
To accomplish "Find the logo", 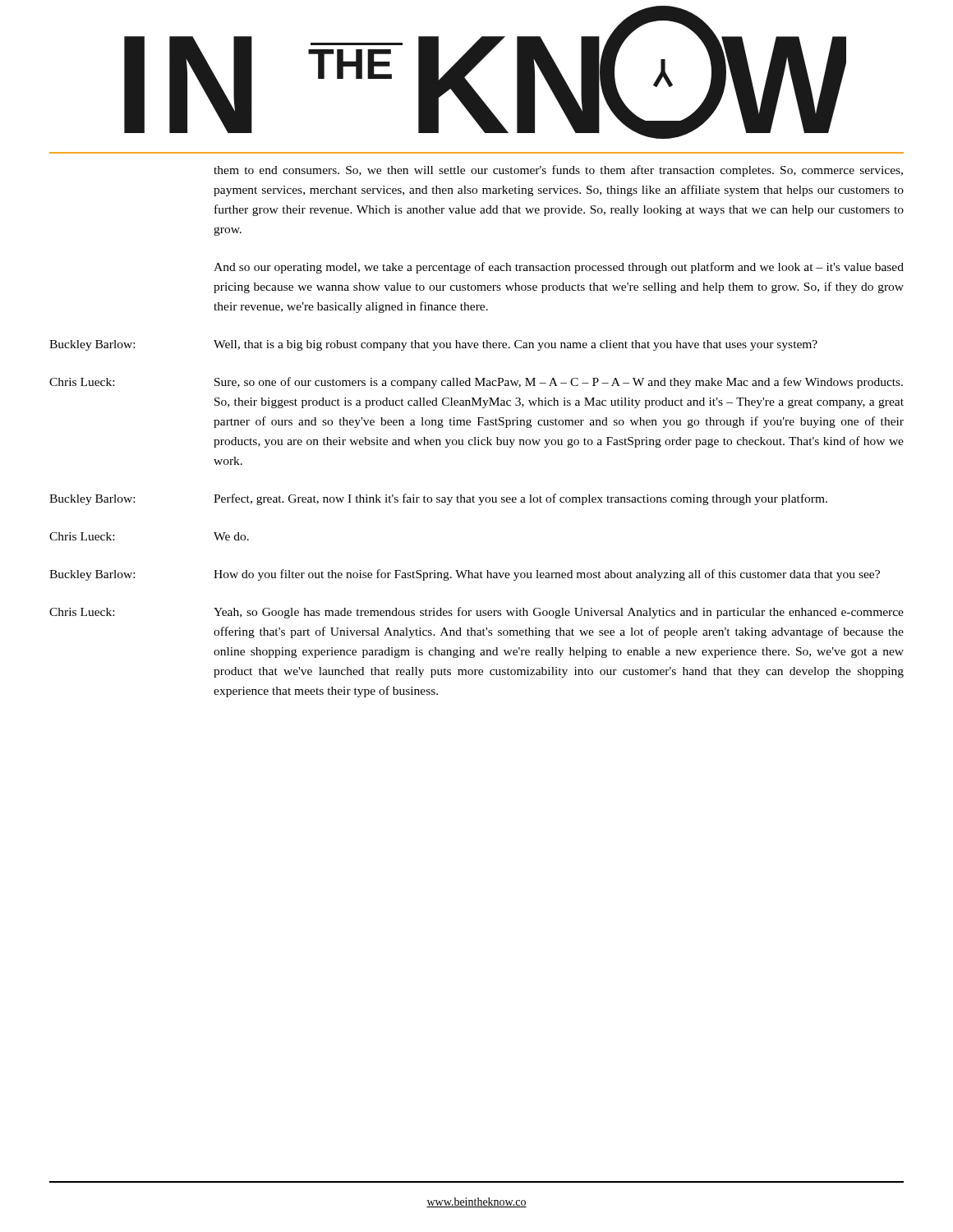I will [x=476, y=76].
